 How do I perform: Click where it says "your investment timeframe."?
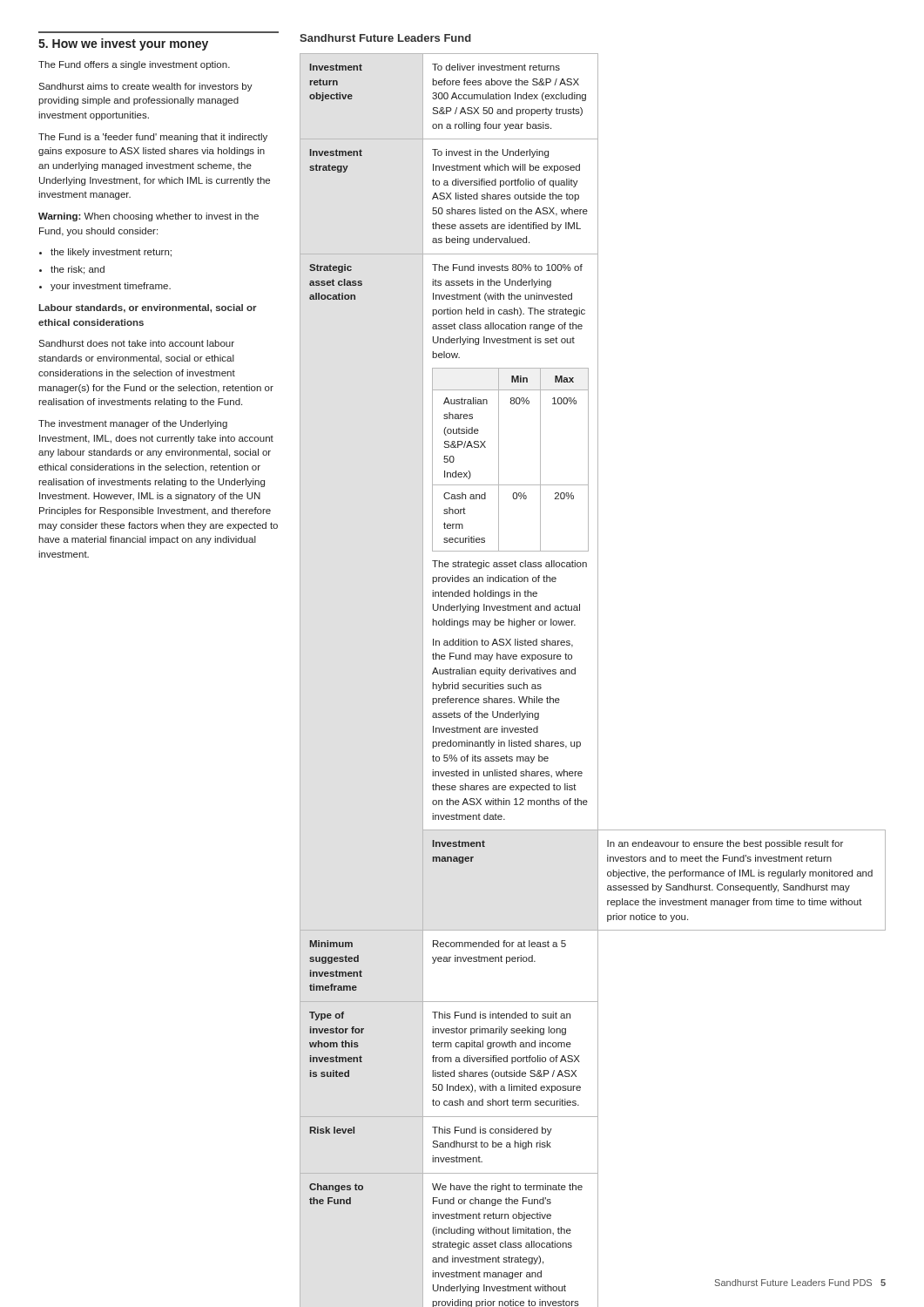(x=159, y=286)
